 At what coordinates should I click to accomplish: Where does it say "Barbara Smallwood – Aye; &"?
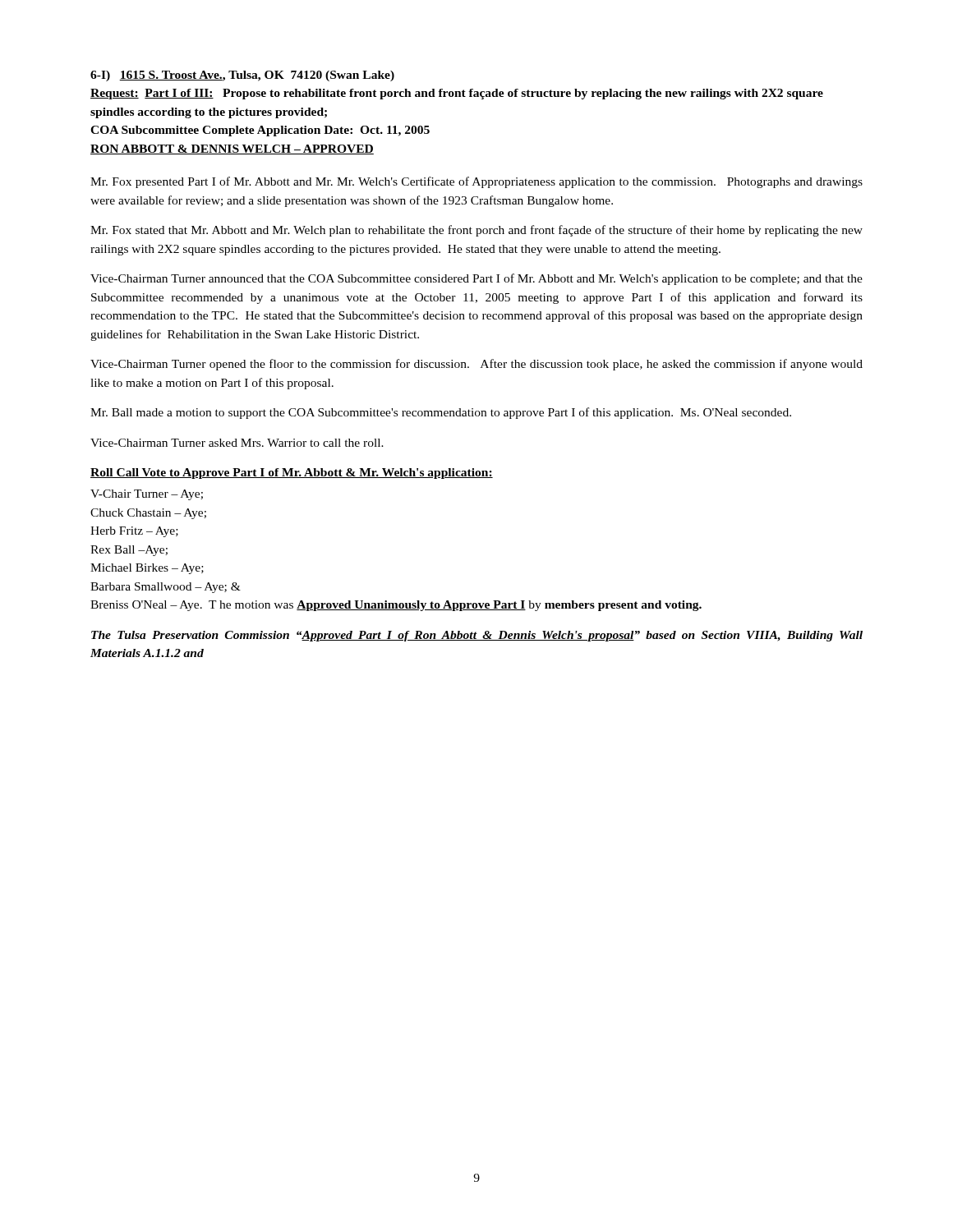165,586
